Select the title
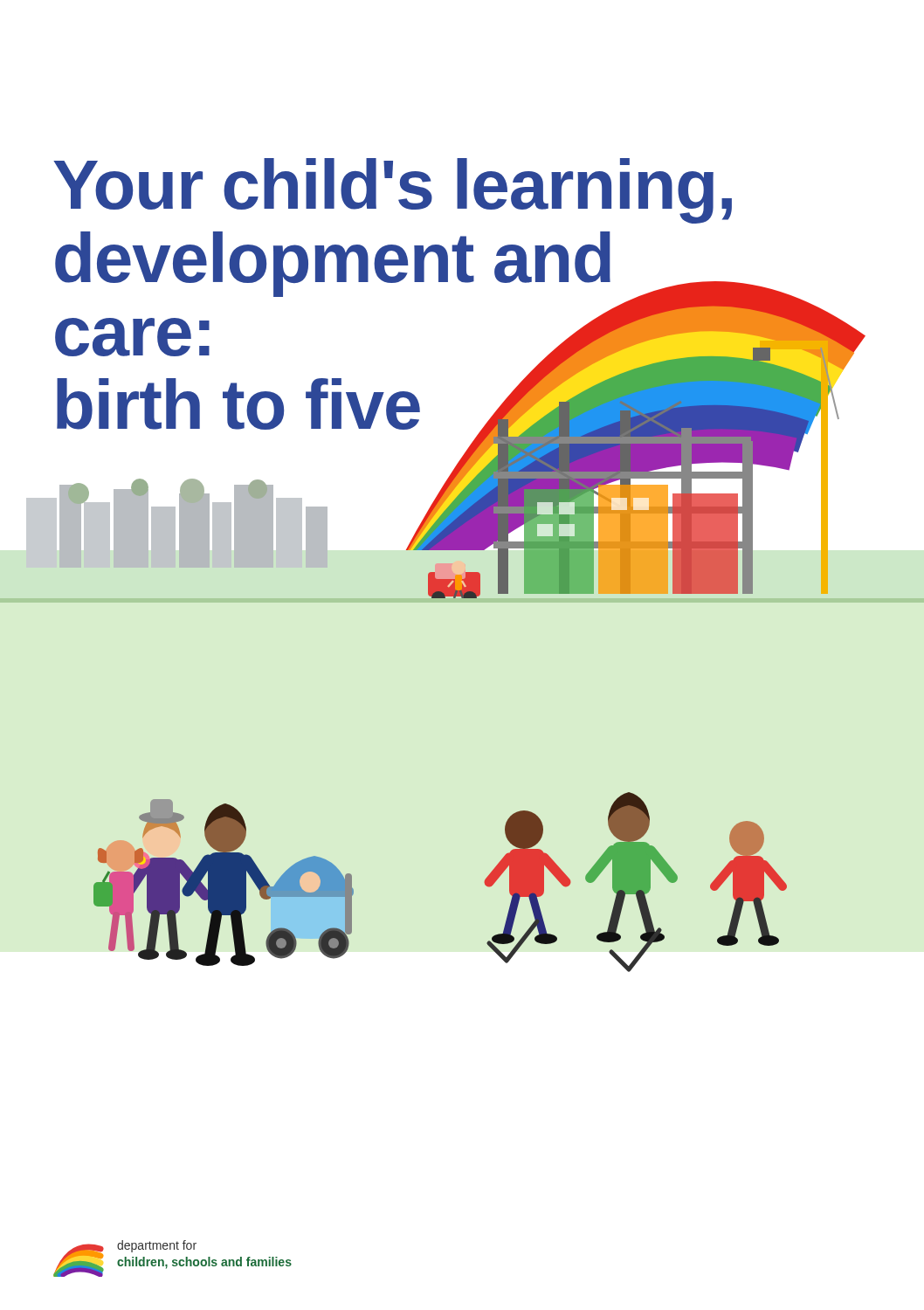 [401, 295]
